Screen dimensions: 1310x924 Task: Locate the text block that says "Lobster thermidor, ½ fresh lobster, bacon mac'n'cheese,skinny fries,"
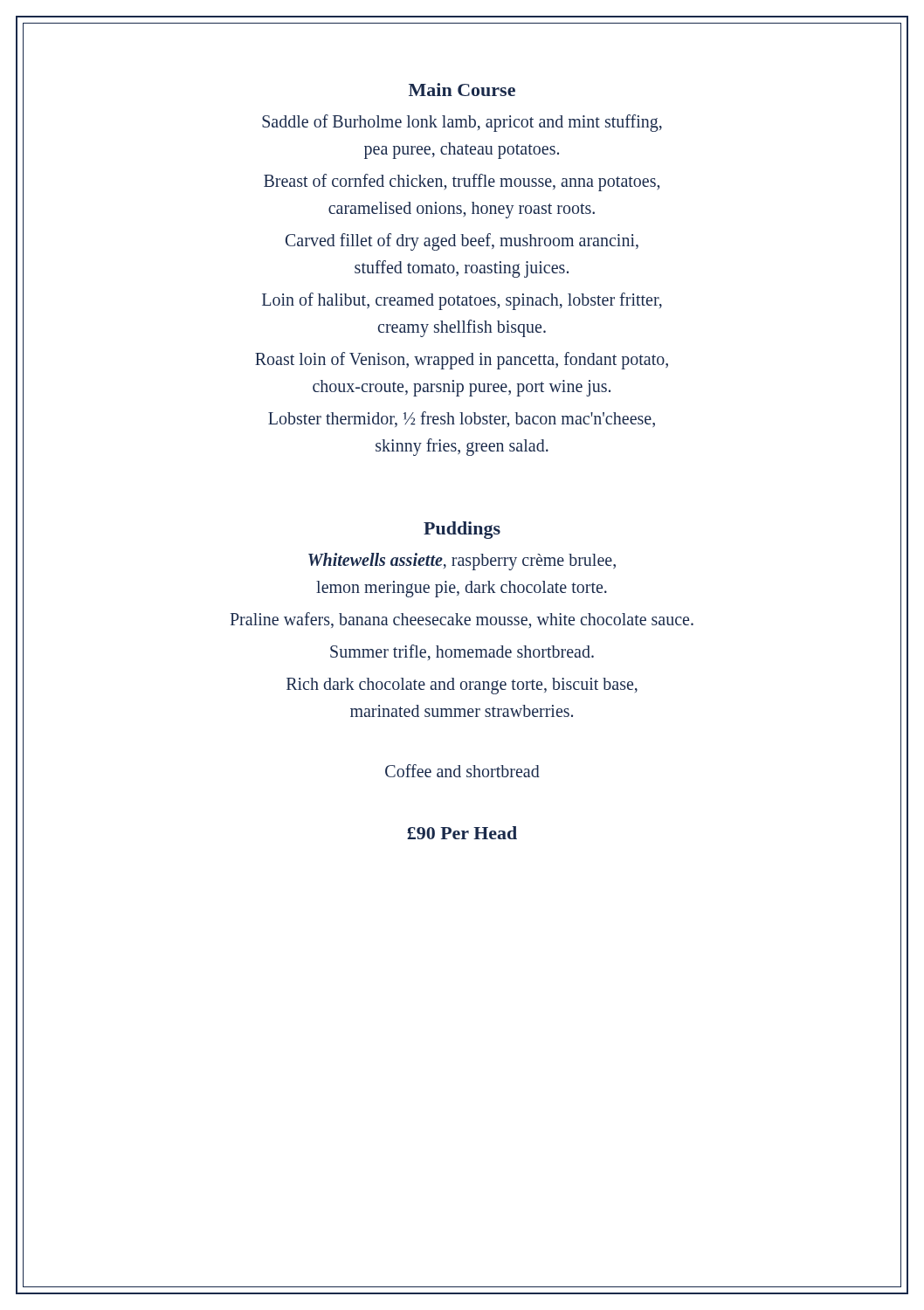click(x=462, y=432)
